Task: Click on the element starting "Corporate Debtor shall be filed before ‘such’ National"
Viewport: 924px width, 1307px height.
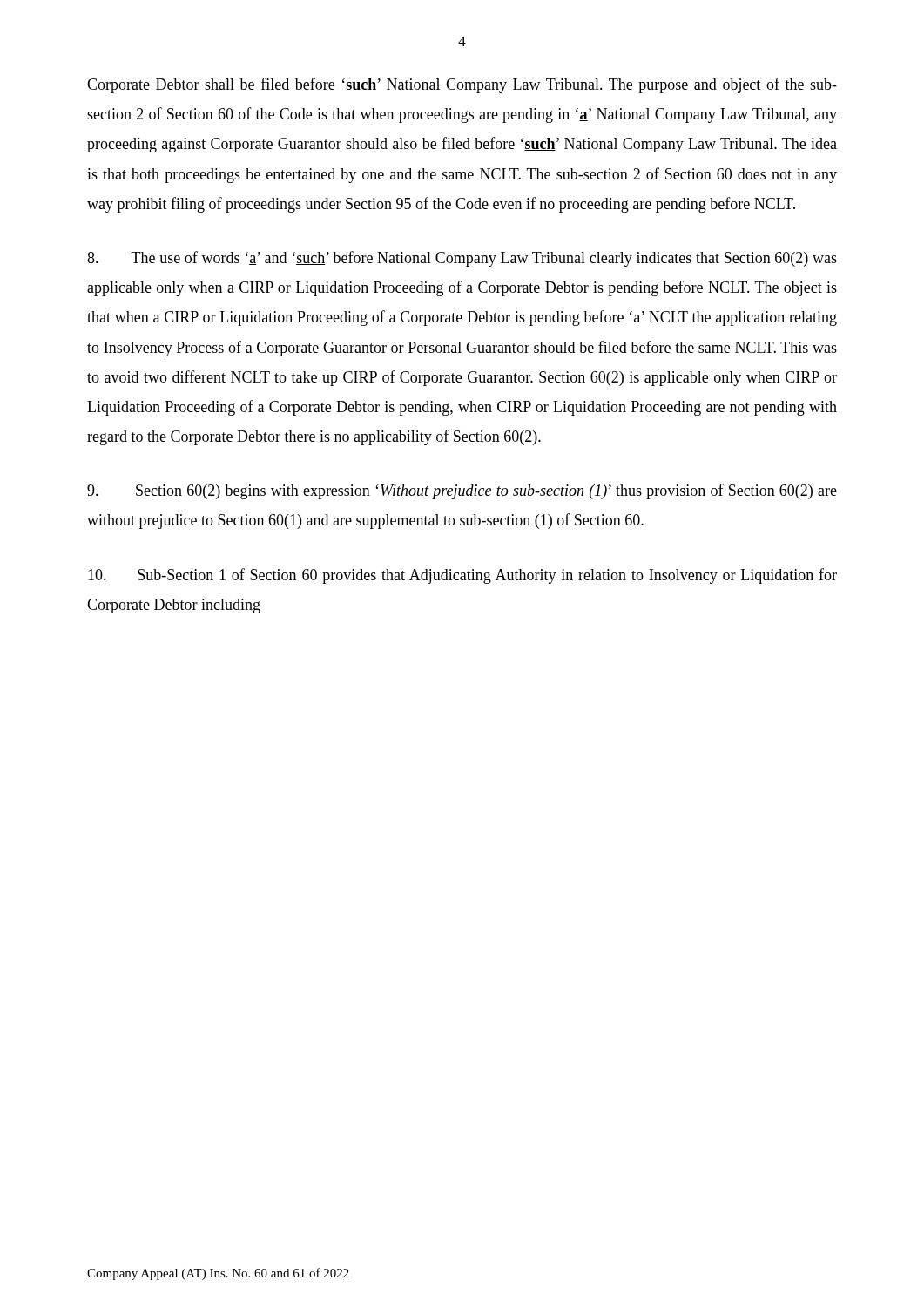Action: pos(462,144)
